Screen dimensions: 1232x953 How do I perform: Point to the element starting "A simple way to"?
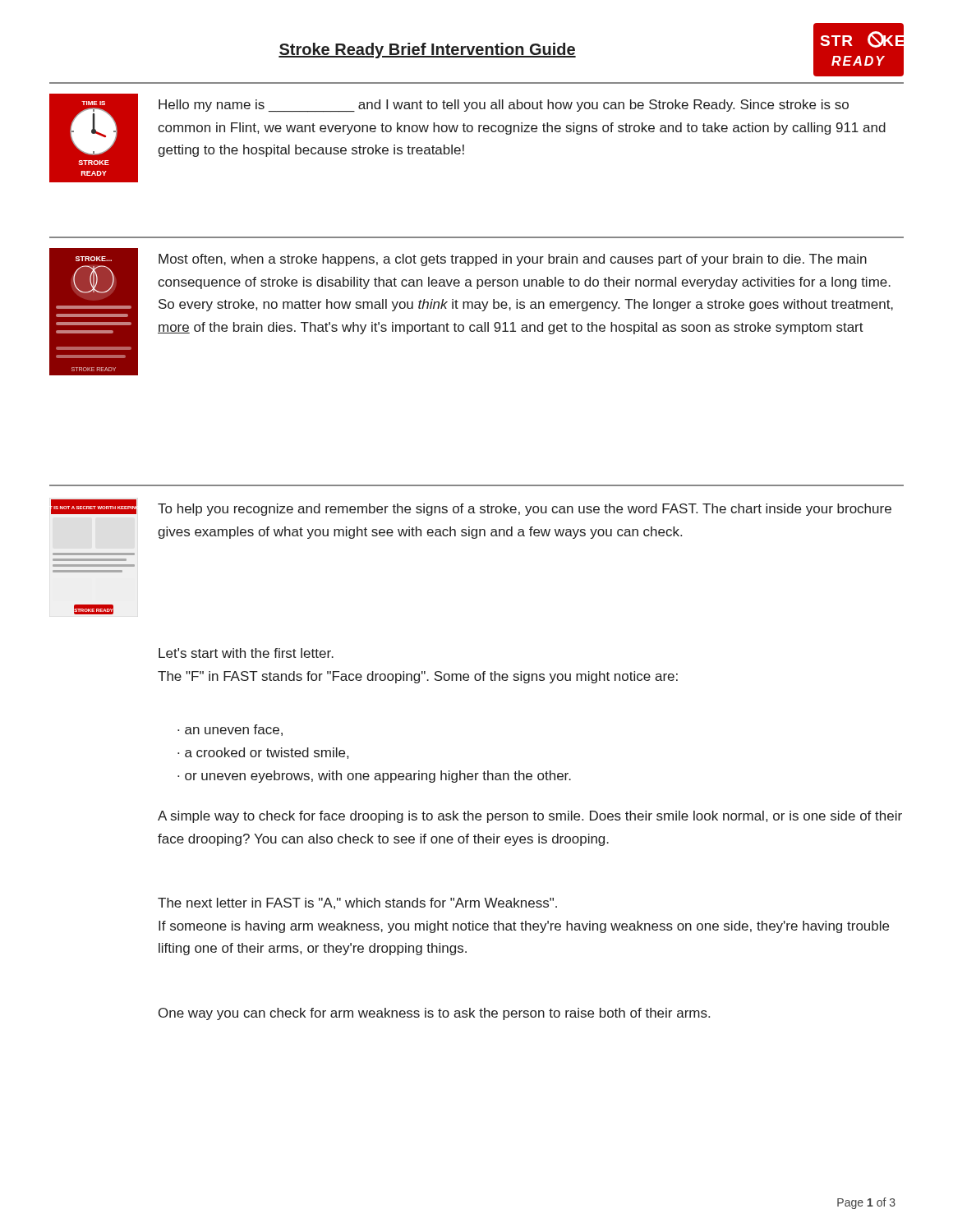530,827
